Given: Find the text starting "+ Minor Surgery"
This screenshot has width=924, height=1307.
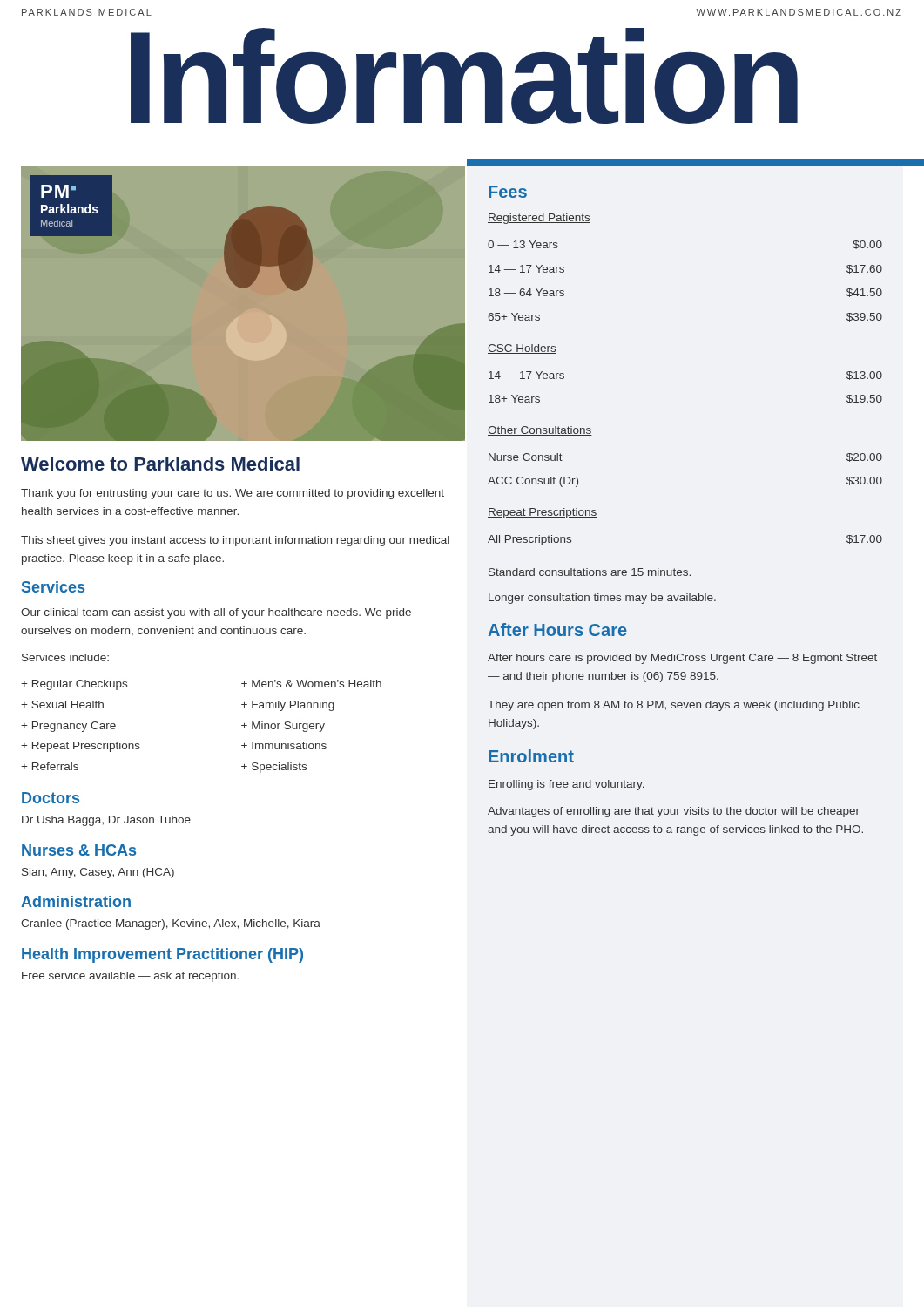Looking at the screenshot, I should click(283, 725).
